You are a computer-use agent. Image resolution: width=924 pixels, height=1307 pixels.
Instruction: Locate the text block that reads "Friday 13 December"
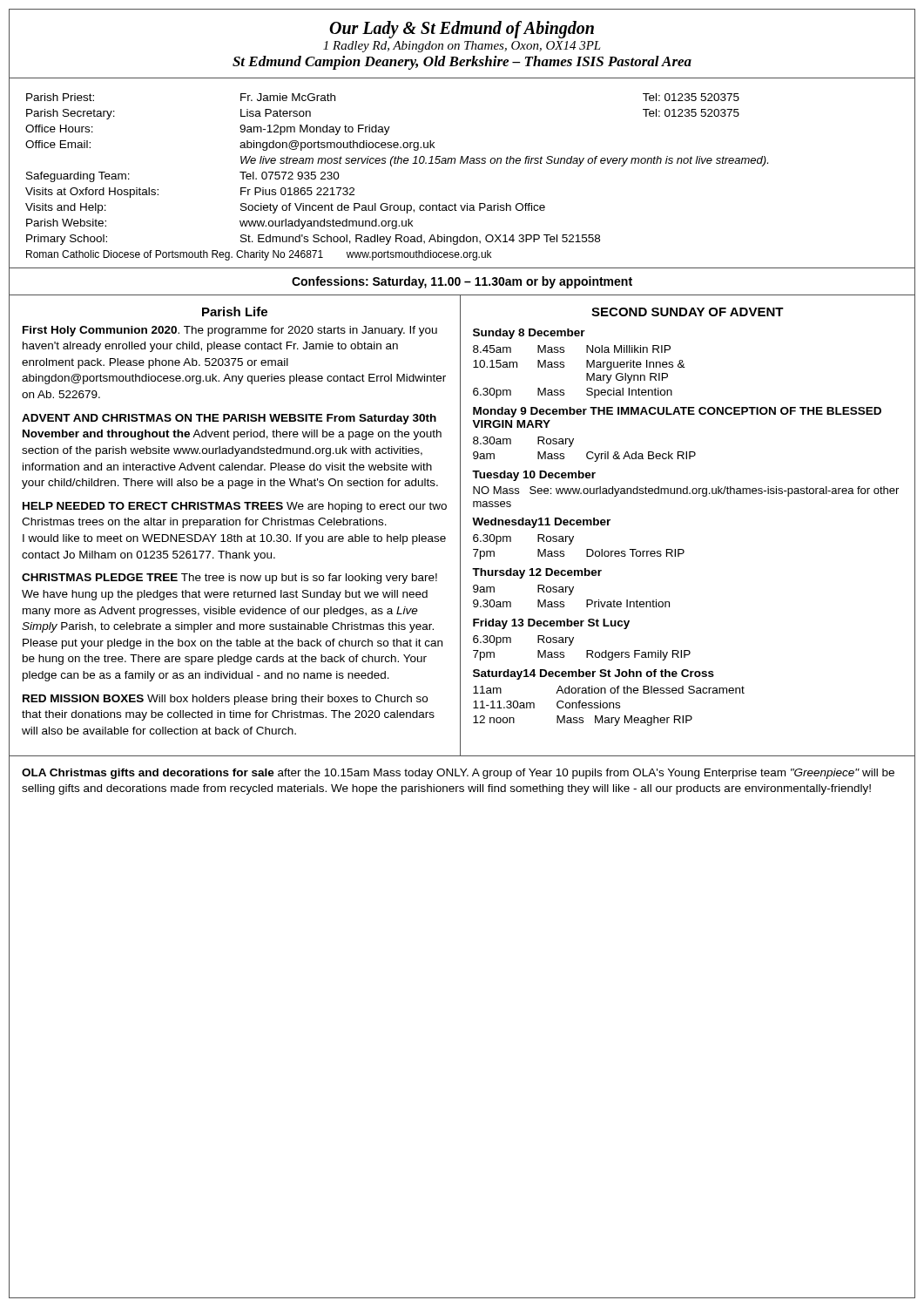[x=551, y=624]
